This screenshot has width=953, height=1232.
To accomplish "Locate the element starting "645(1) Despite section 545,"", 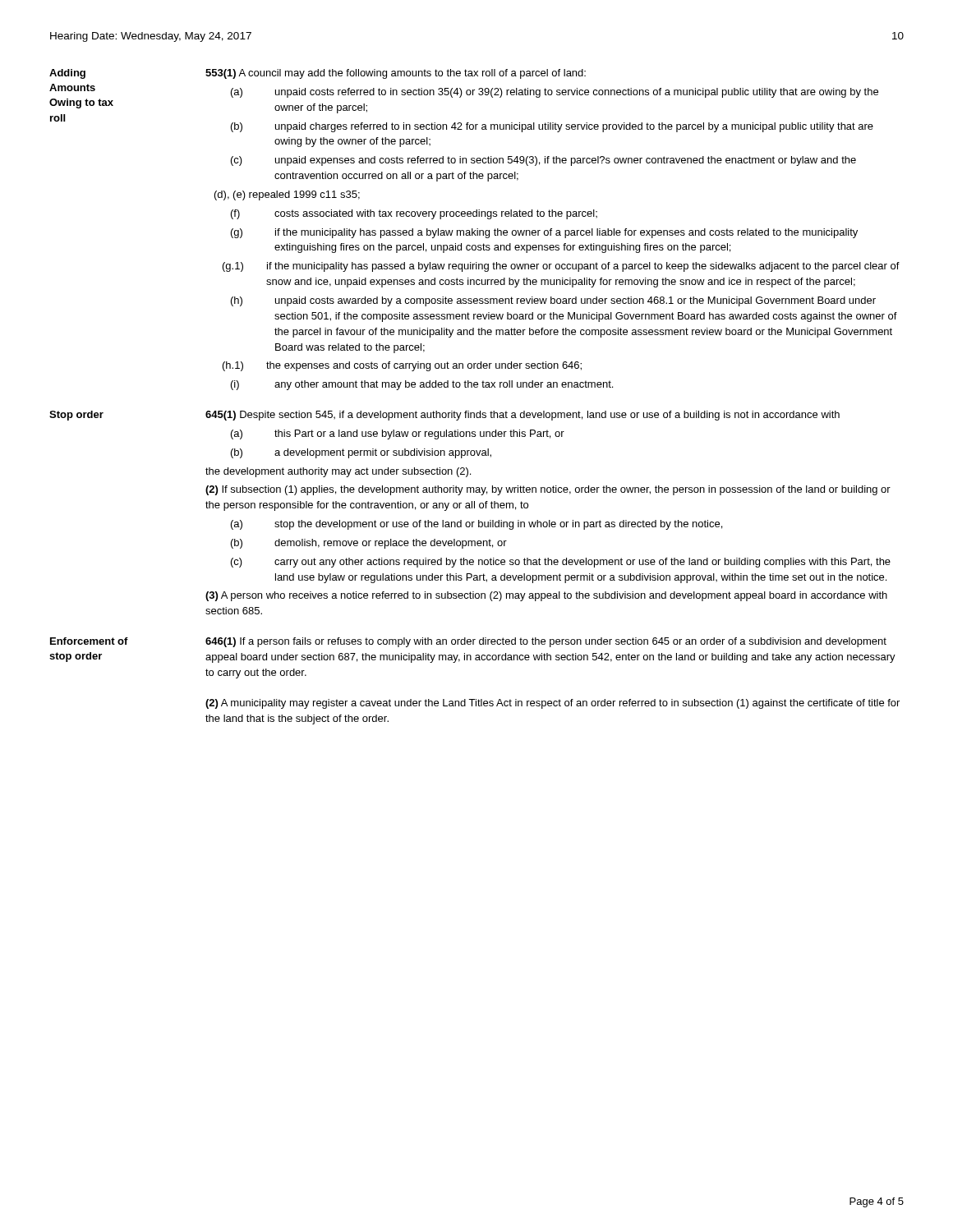I will (523, 414).
